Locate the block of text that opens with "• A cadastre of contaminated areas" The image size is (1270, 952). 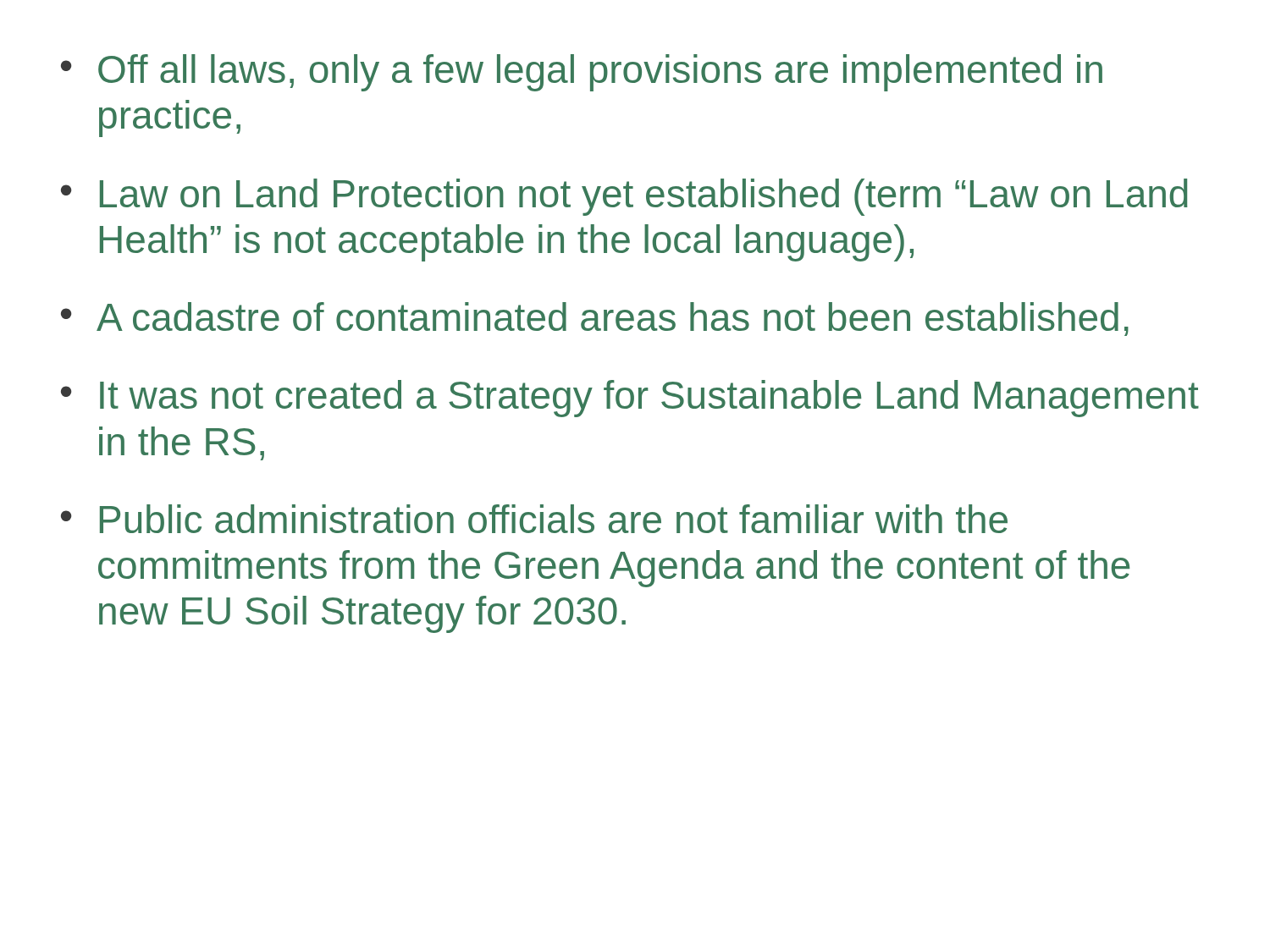click(595, 317)
